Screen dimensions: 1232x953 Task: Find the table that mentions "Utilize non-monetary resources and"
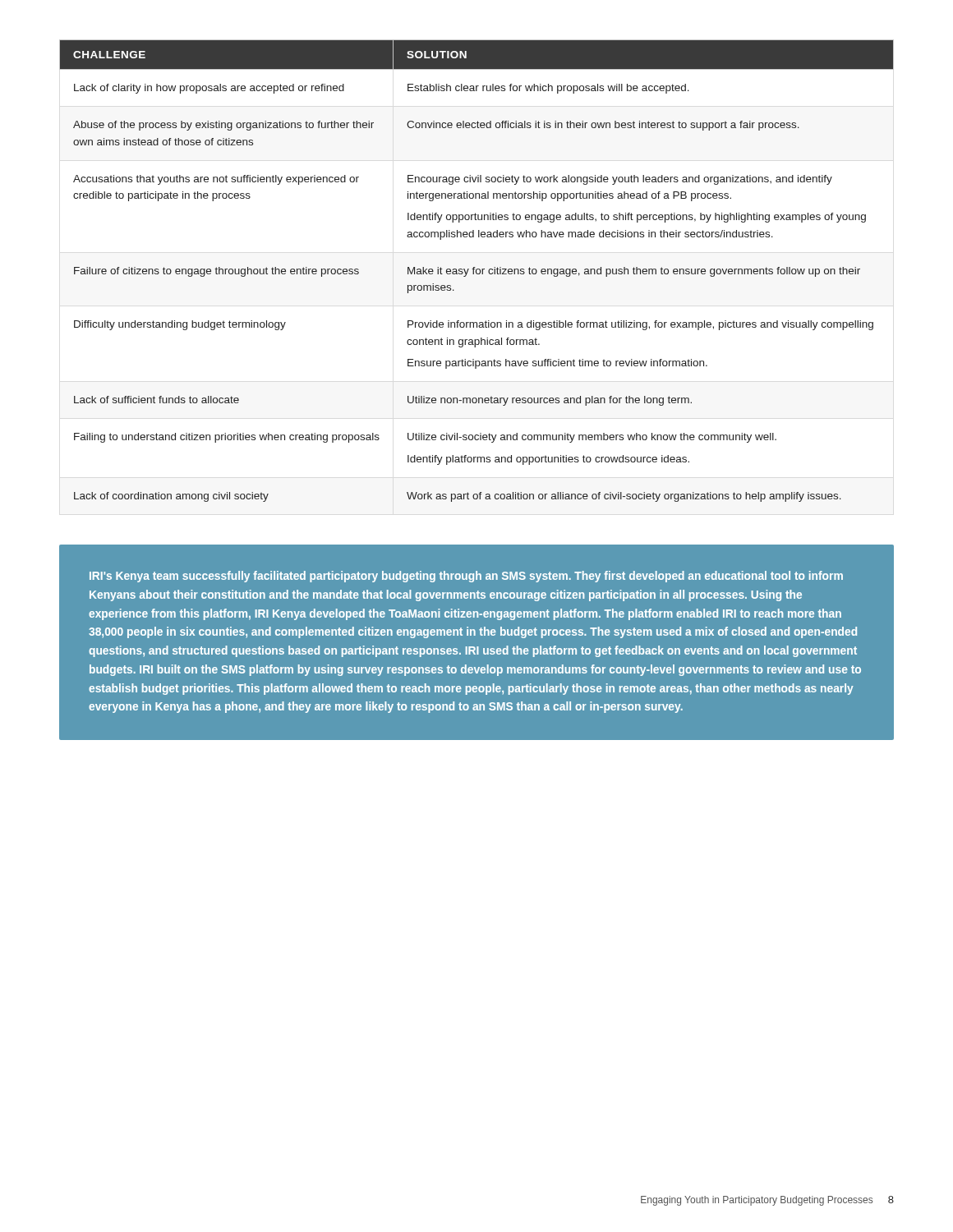(x=476, y=277)
